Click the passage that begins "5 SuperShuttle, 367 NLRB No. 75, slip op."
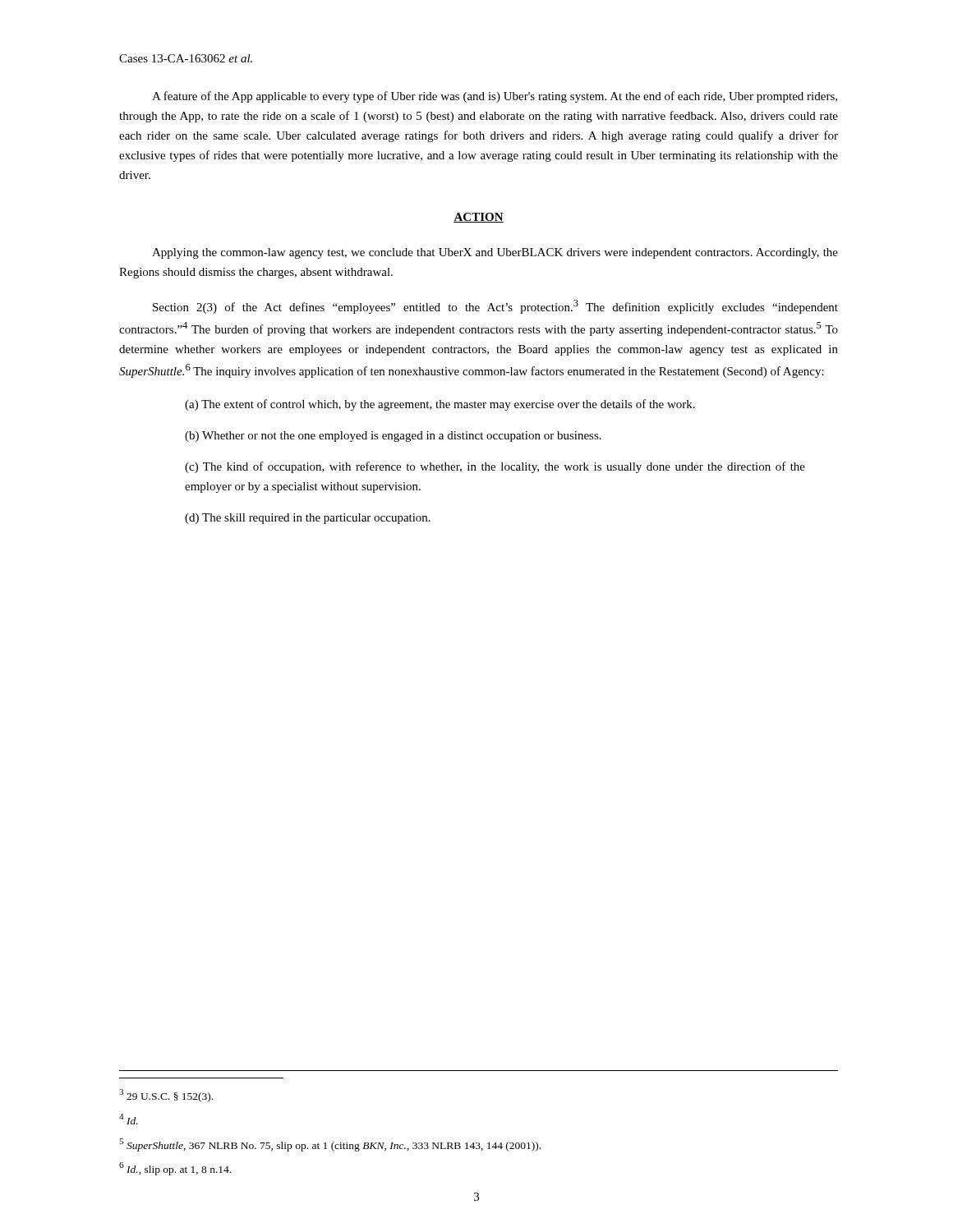Image resolution: width=953 pixels, height=1232 pixels. click(330, 1143)
